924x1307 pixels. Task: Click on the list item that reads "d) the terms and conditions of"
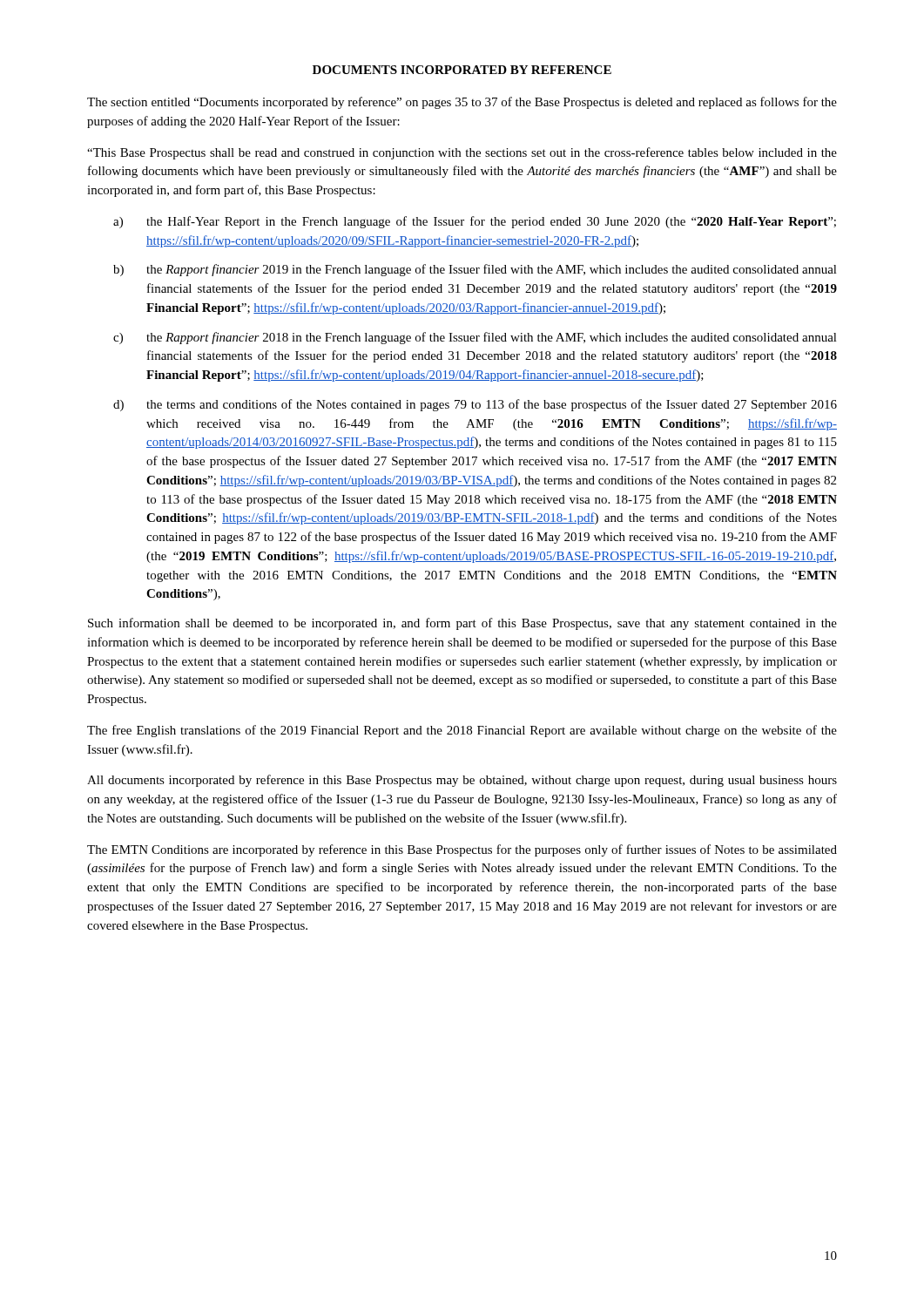tap(462, 500)
